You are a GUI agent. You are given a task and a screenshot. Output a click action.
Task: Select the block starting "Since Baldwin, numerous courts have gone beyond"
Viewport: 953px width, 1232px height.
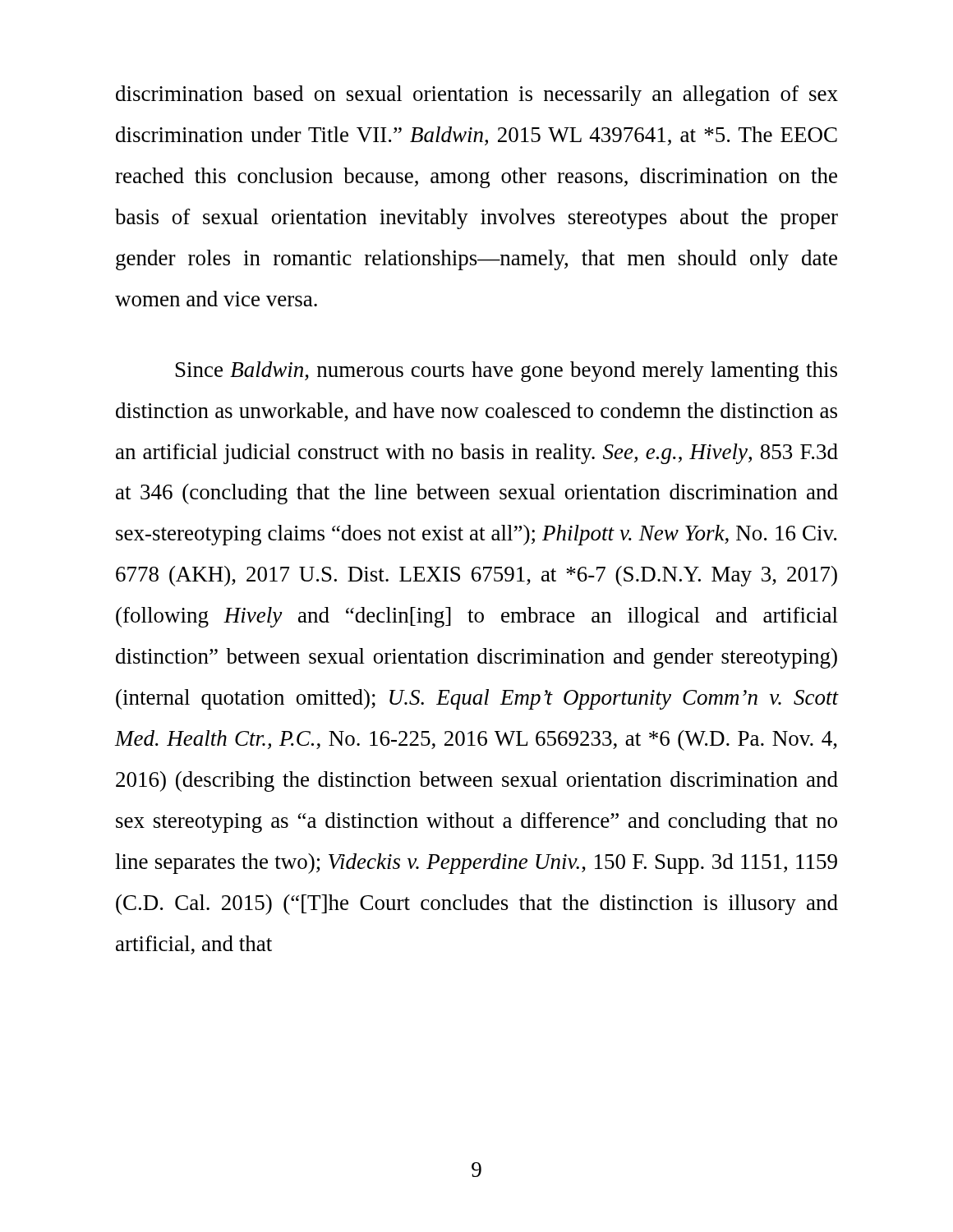pyautogui.click(x=476, y=656)
